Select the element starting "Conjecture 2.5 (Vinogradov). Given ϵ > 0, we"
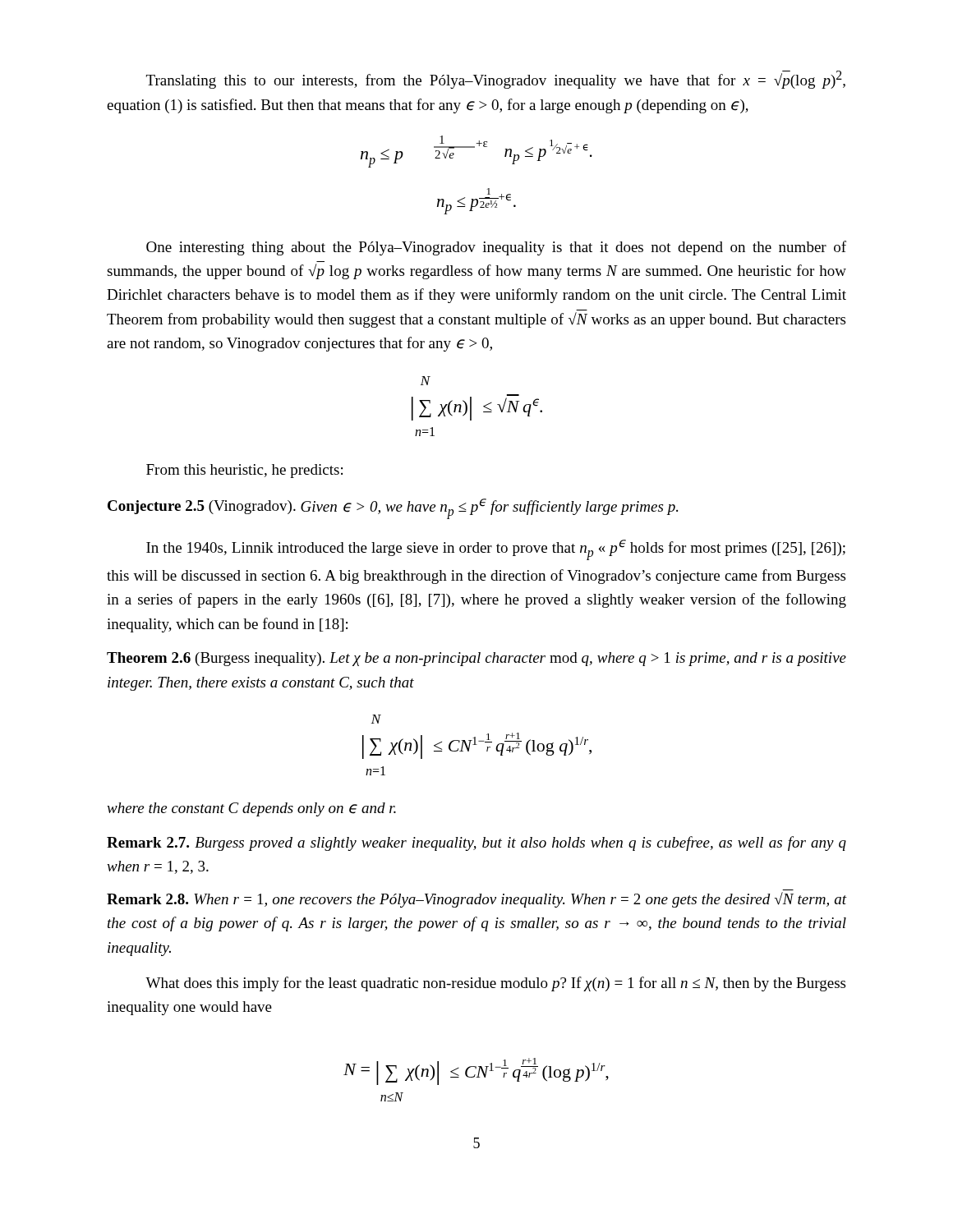The image size is (953, 1232). click(x=476, y=507)
